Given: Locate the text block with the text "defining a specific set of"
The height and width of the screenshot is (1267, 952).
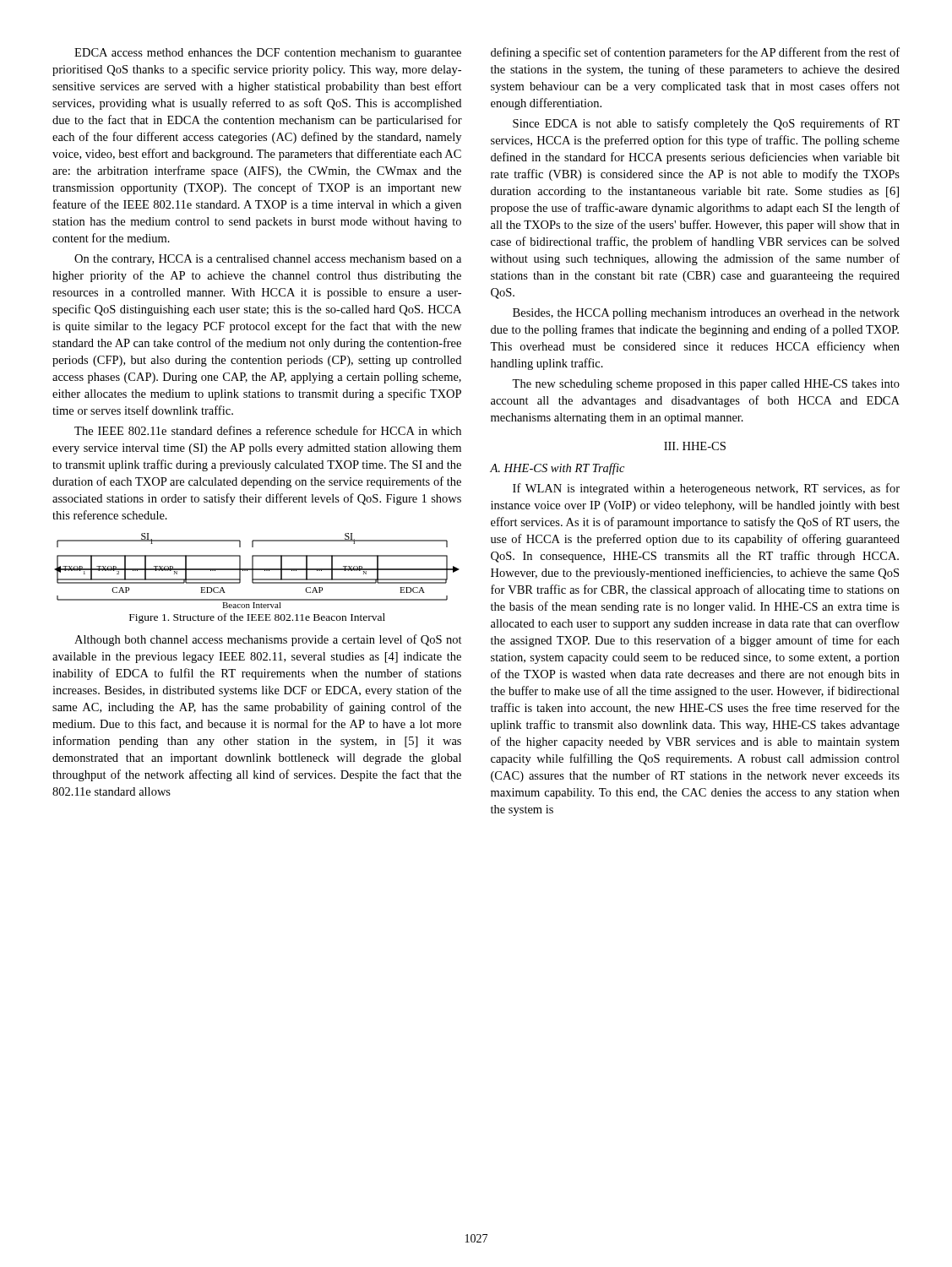Looking at the screenshot, I should (695, 78).
